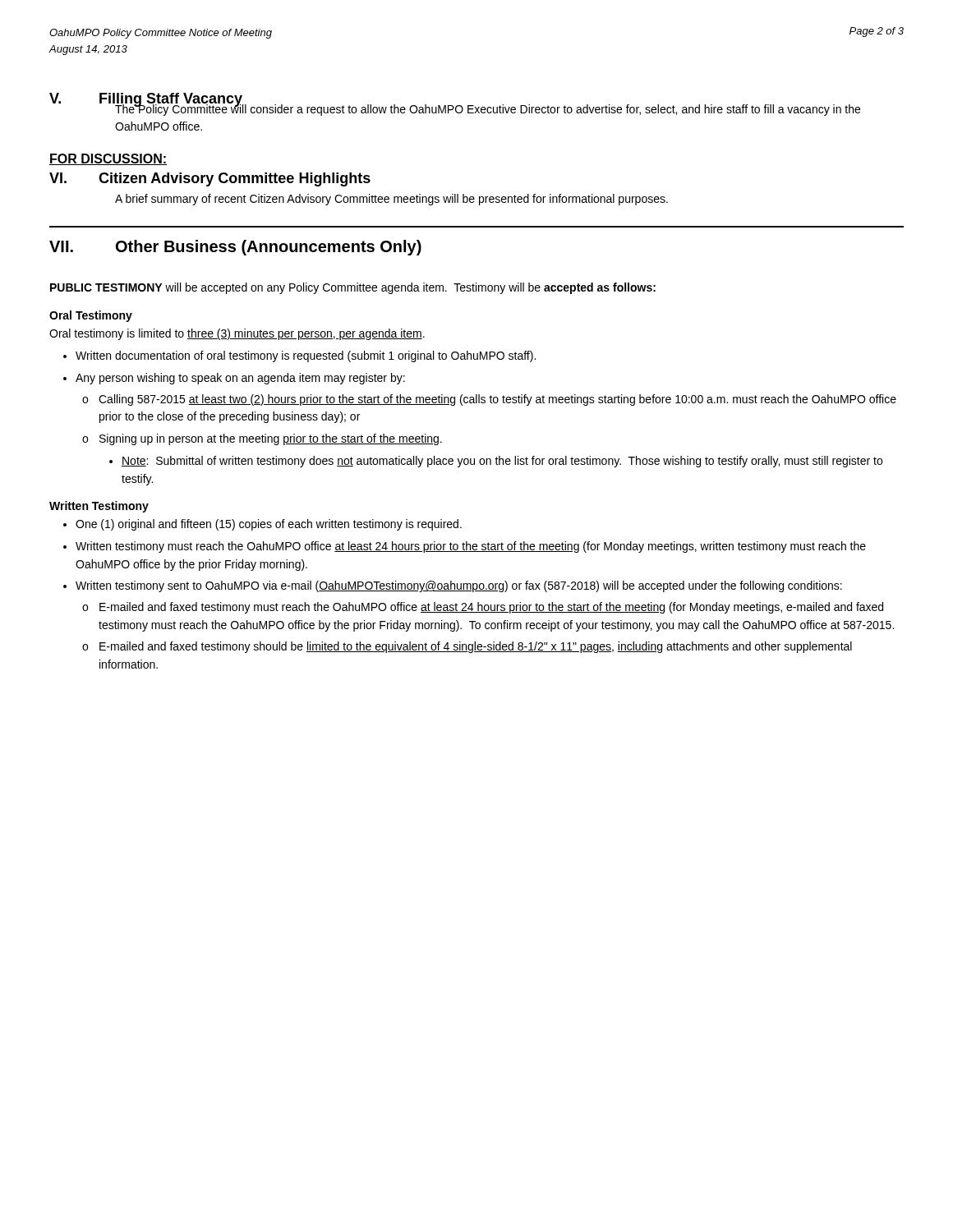Point to the block beginning "A brief summary of recent Citizen"
Viewport: 953px width, 1232px height.
[392, 199]
